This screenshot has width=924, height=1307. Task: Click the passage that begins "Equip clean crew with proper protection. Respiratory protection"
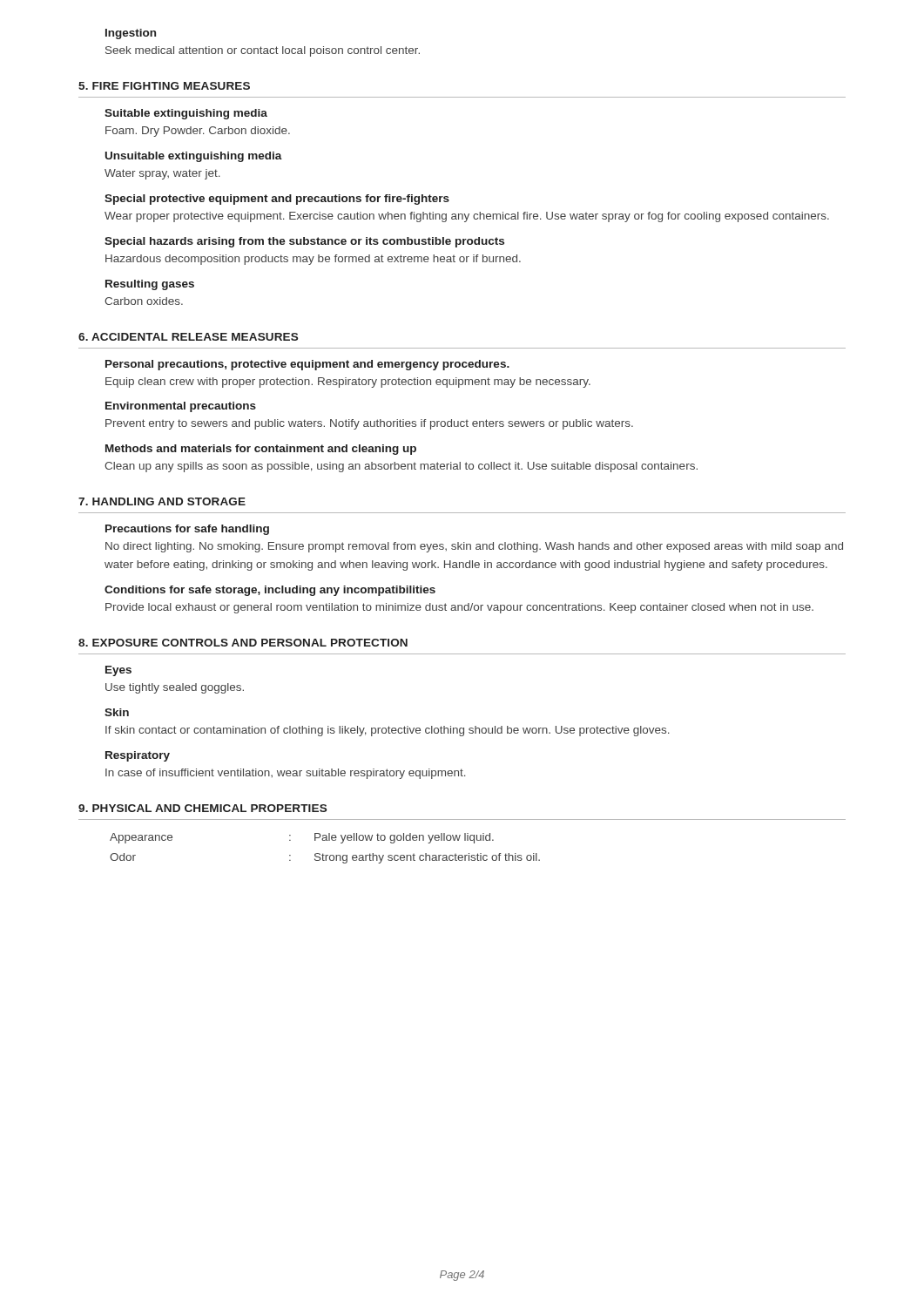(348, 381)
